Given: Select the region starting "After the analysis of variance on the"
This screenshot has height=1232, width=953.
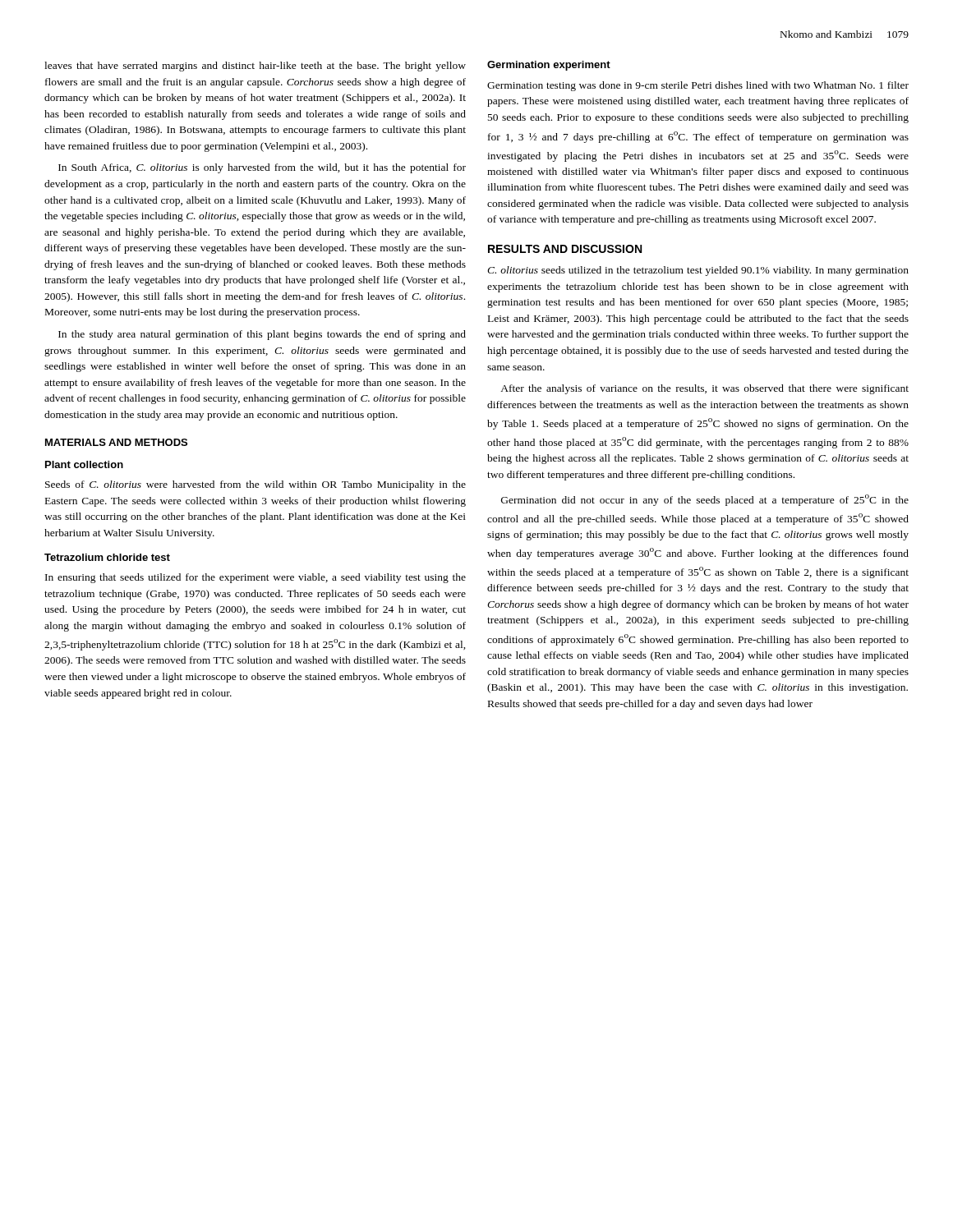Looking at the screenshot, I should click(x=698, y=432).
